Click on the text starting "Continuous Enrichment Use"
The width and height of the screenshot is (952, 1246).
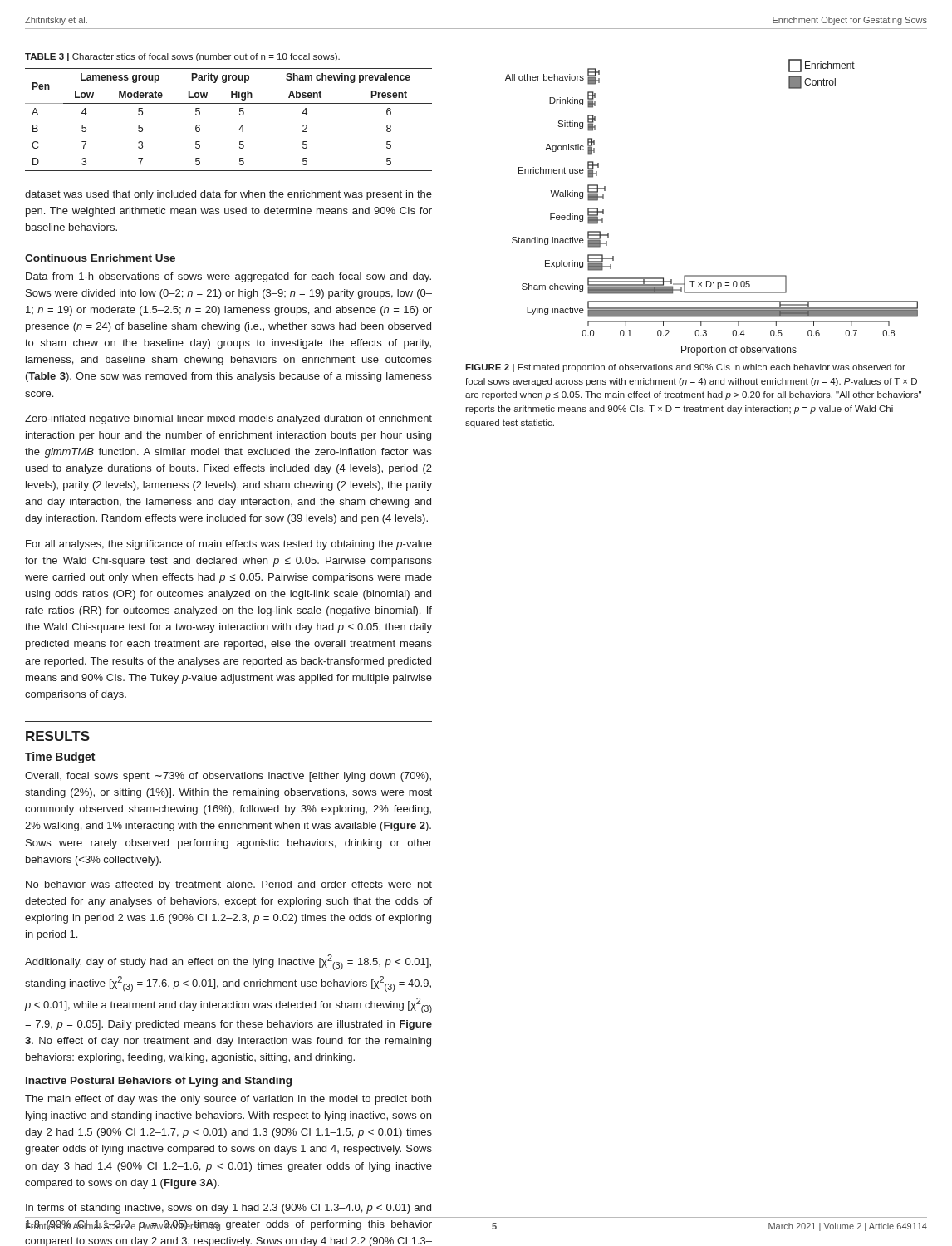pyautogui.click(x=100, y=258)
